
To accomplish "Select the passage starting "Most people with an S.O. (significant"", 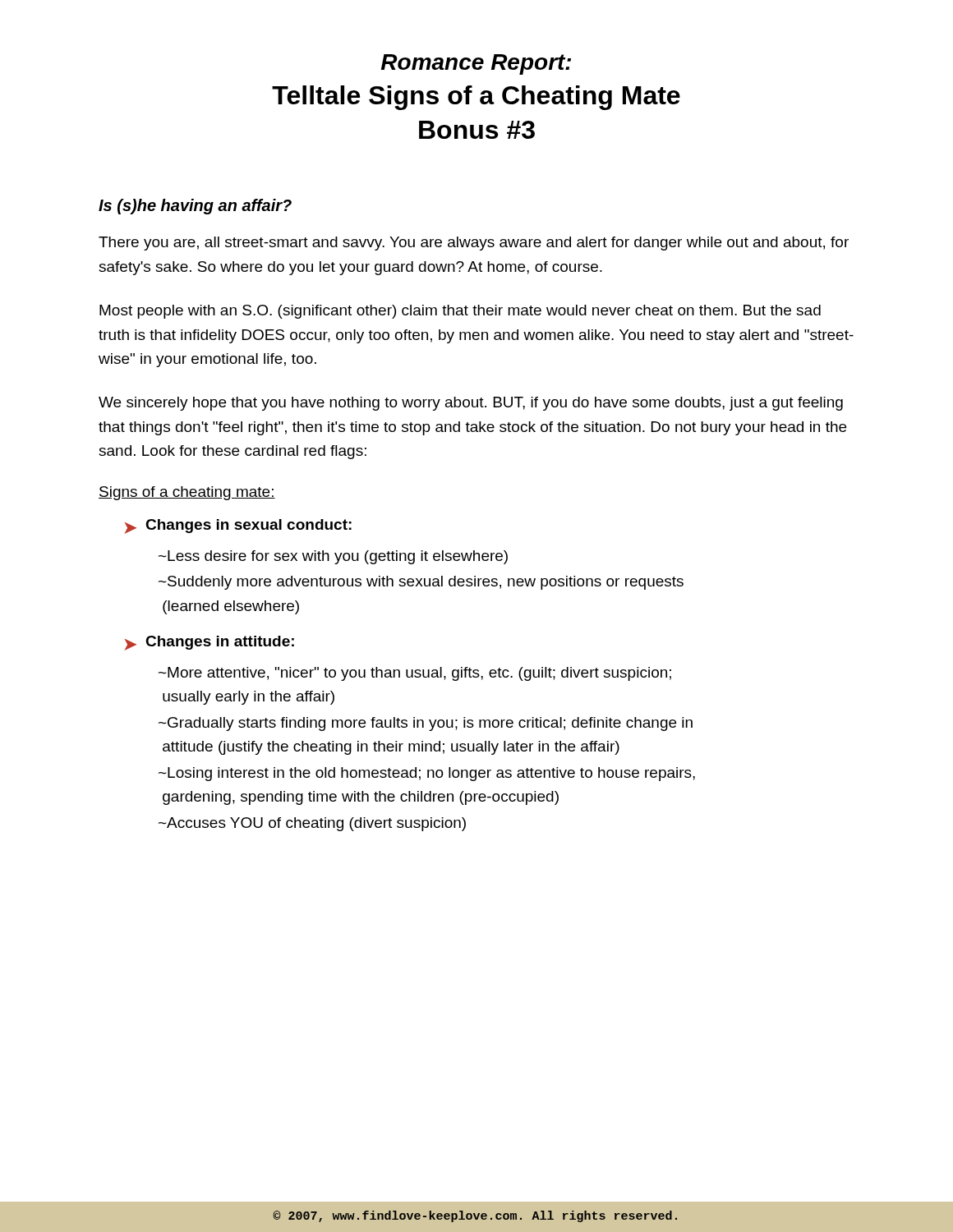I will click(476, 334).
